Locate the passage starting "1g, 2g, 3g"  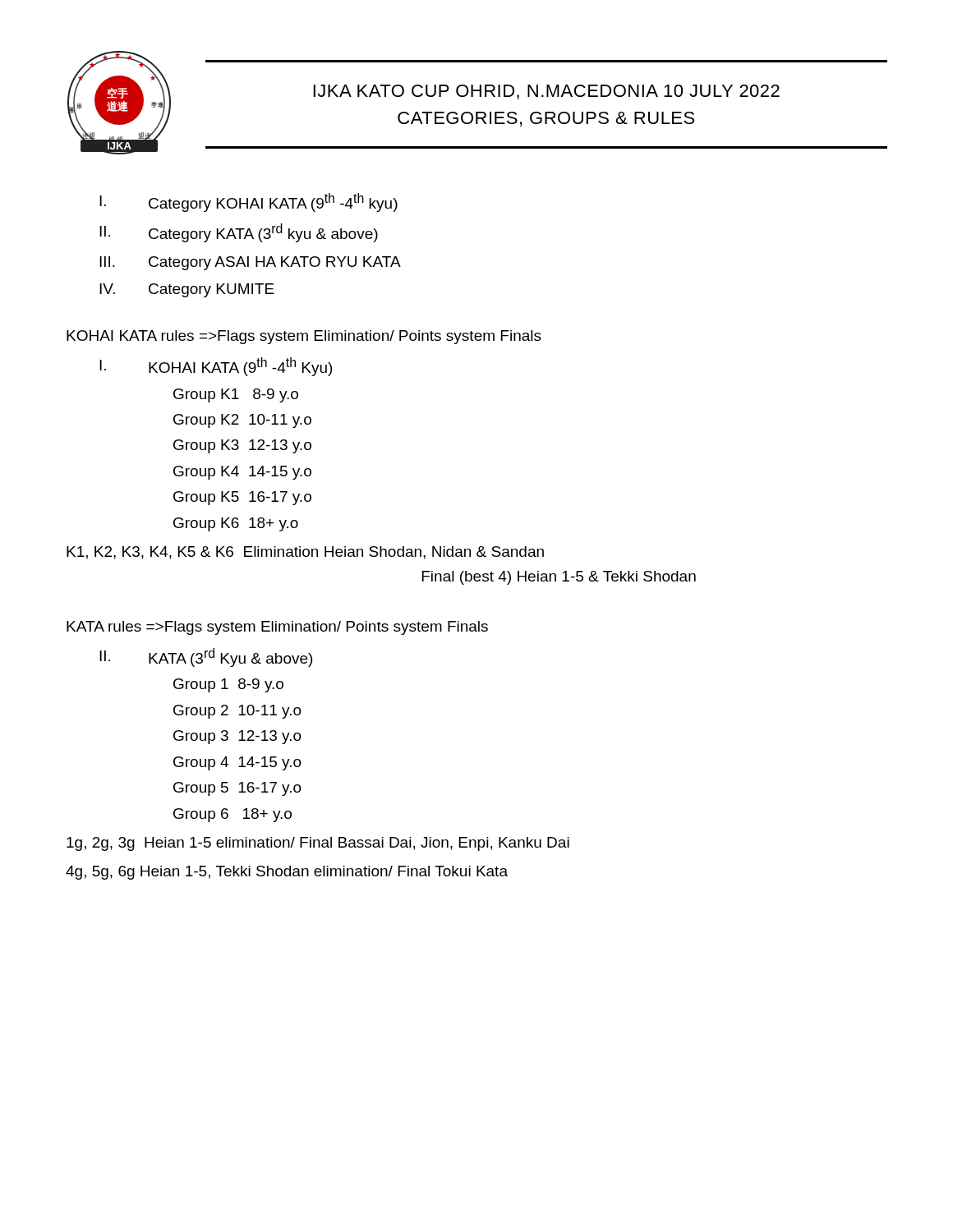coord(476,857)
